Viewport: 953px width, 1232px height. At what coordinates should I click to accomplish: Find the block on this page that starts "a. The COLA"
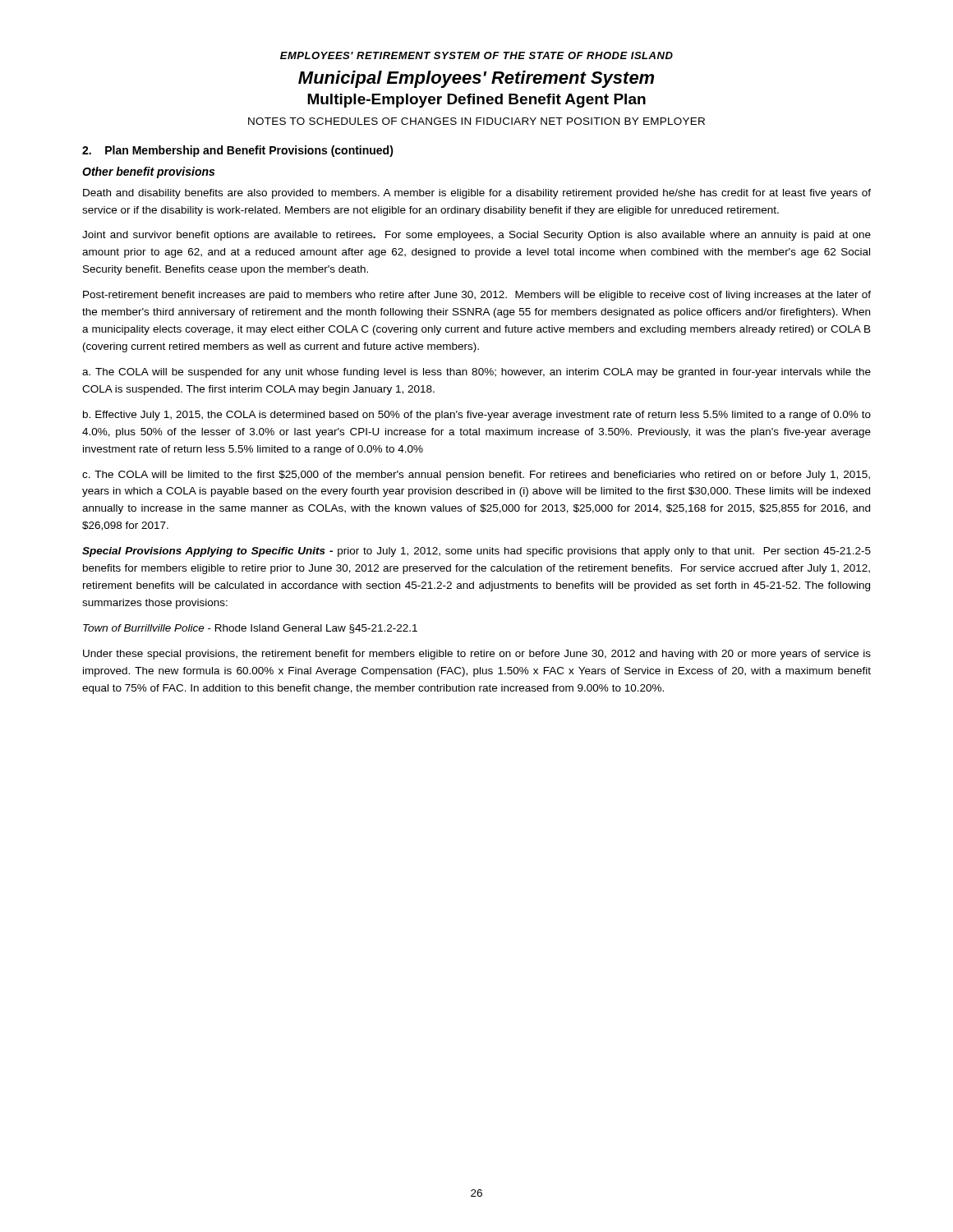(x=476, y=380)
